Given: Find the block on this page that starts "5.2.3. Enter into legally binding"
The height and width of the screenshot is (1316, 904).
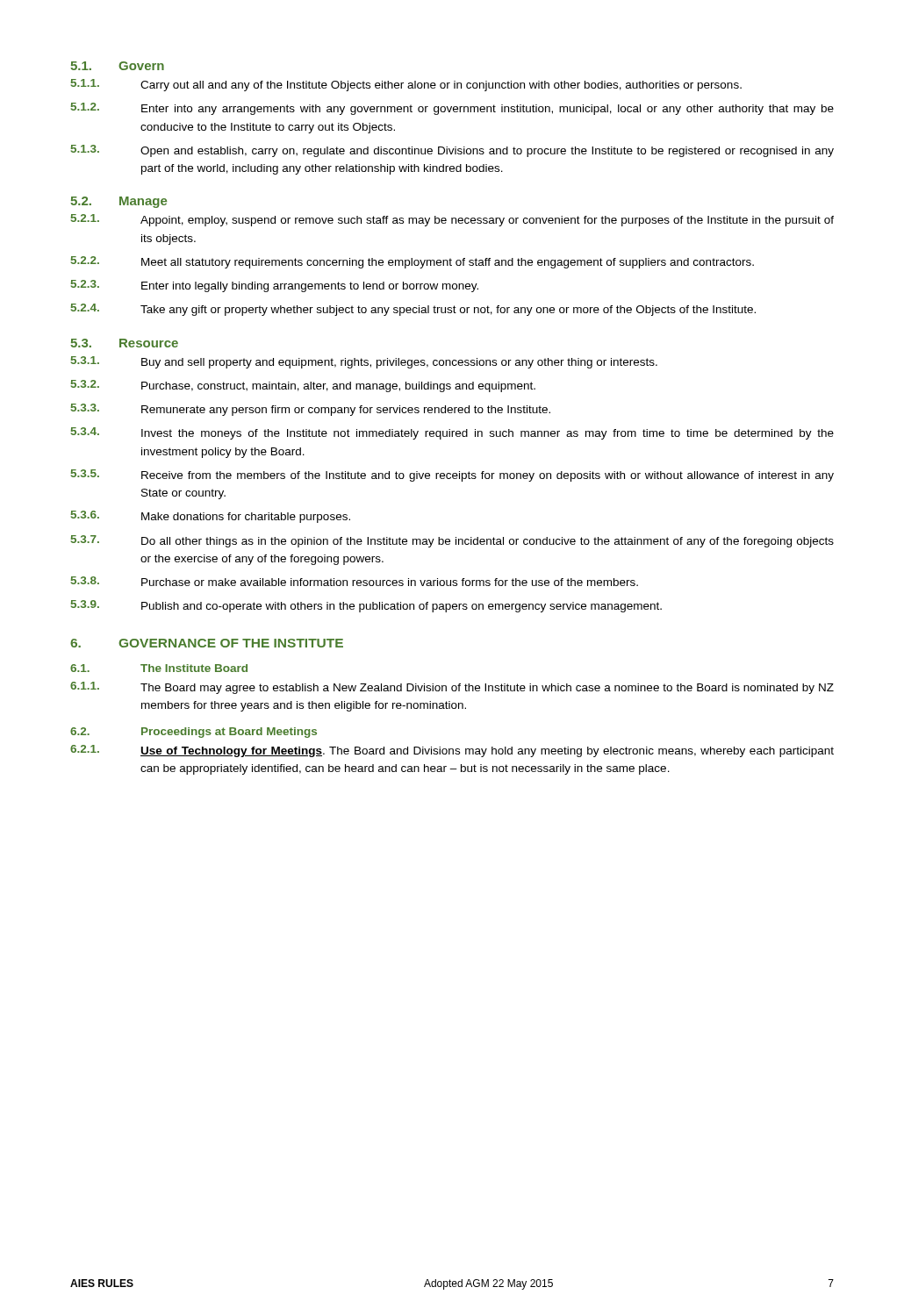Looking at the screenshot, I should (452, 286).
